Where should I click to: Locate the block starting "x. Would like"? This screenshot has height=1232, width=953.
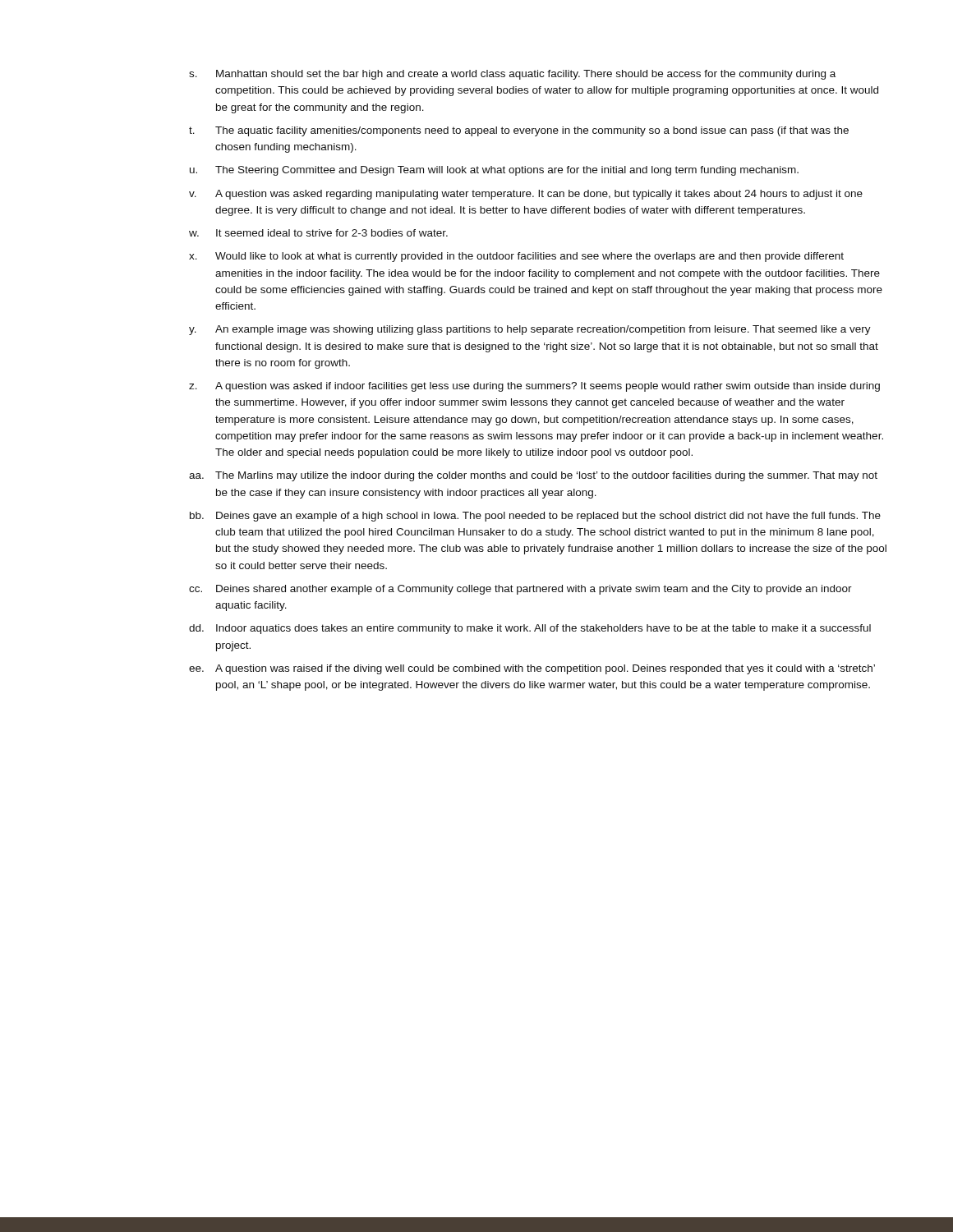(538, 282)
